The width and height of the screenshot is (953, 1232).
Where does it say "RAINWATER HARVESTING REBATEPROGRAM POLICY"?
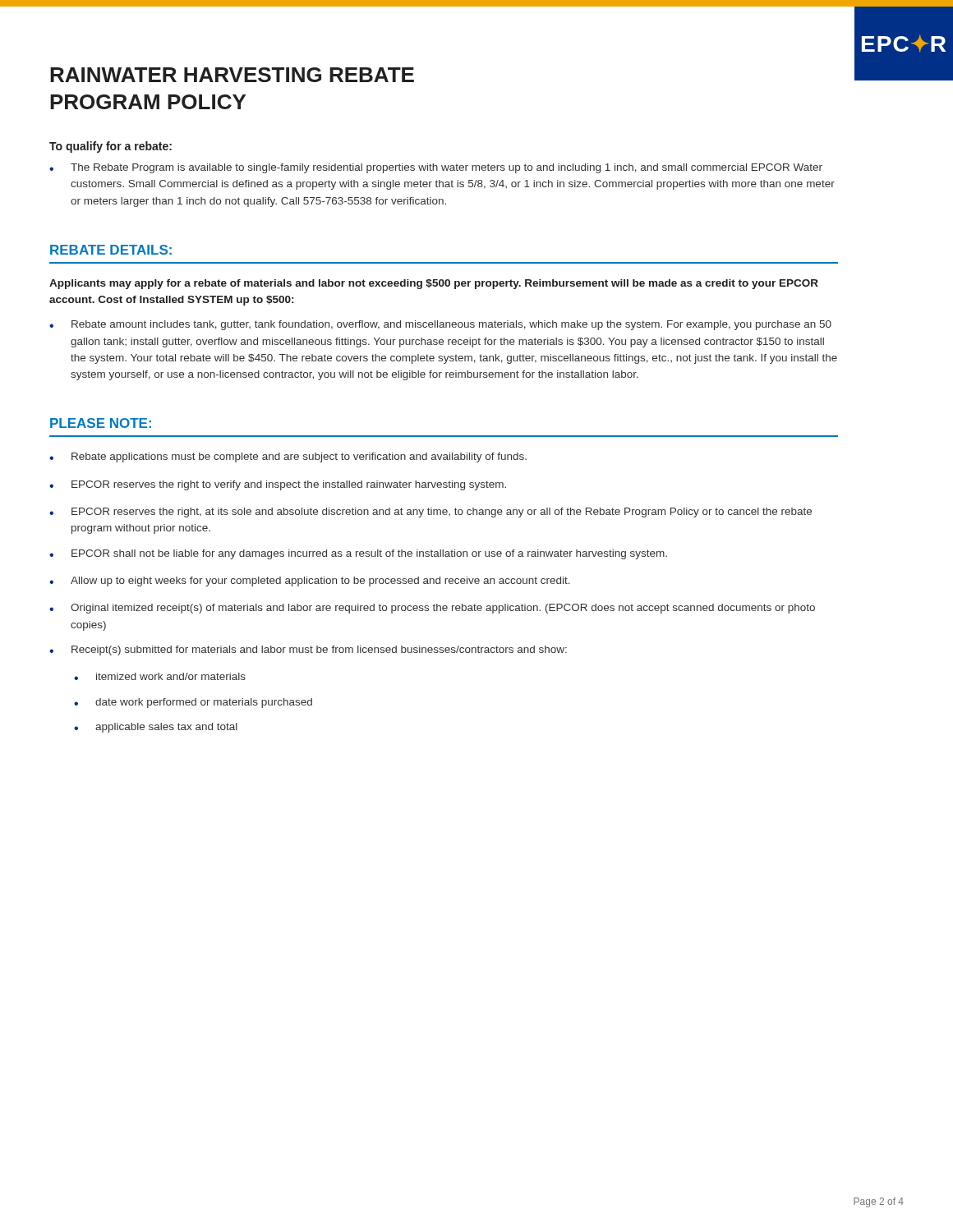click(x=232, y=75)
